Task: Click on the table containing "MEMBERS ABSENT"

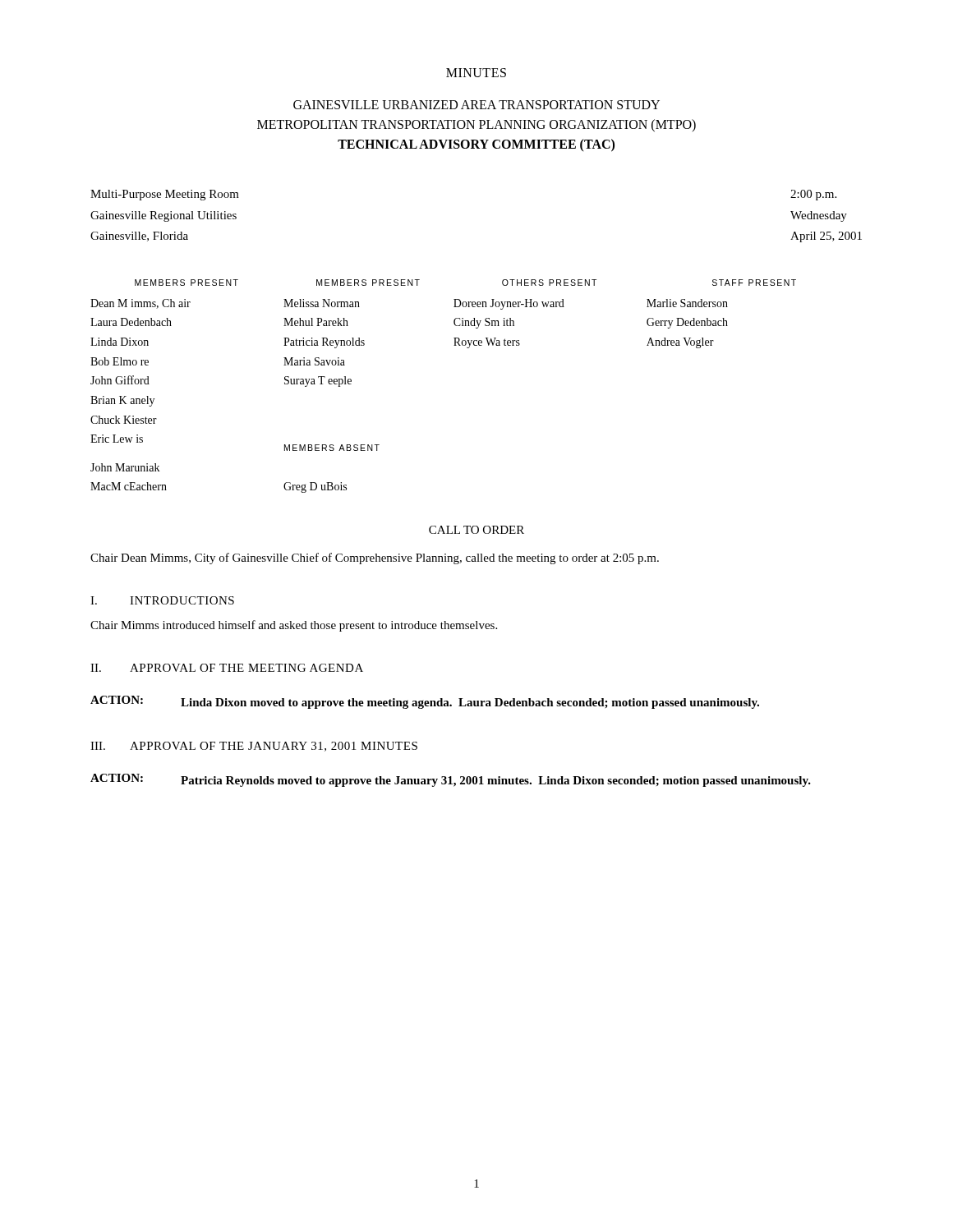Action: tap(476, 387)
